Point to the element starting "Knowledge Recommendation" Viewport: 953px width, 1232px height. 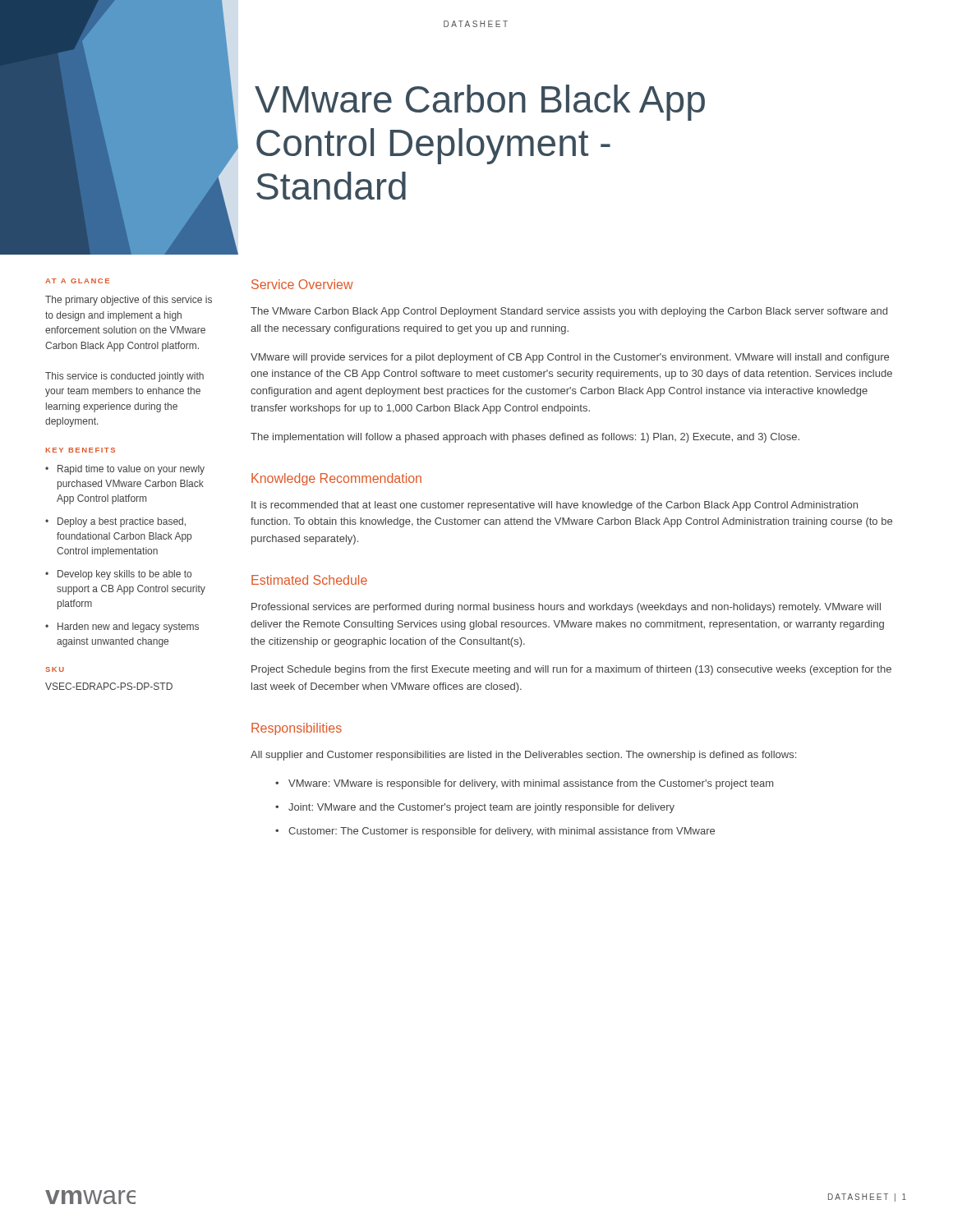[x=336, y=479]
